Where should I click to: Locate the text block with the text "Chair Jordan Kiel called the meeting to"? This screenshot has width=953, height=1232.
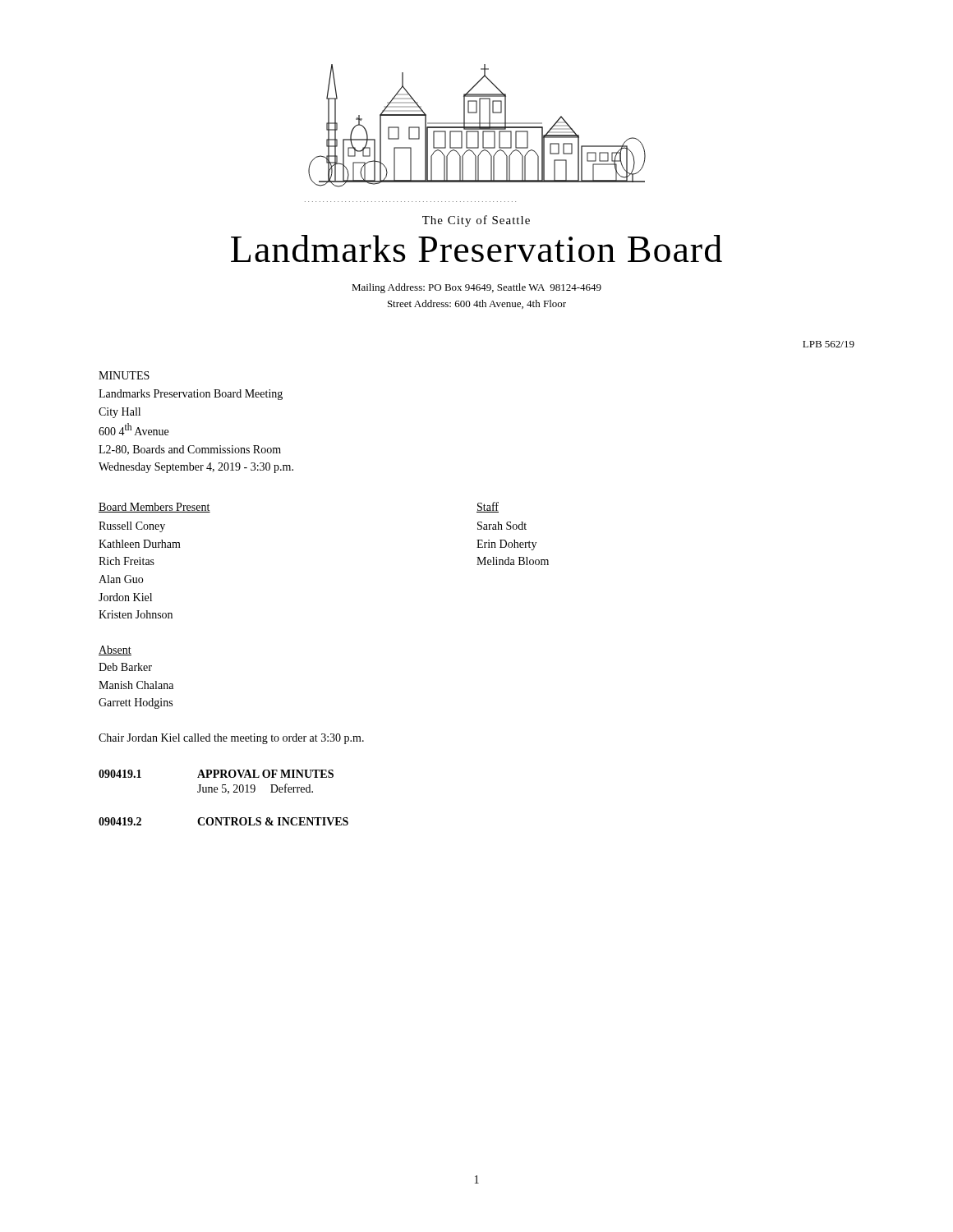coord(231,738)
